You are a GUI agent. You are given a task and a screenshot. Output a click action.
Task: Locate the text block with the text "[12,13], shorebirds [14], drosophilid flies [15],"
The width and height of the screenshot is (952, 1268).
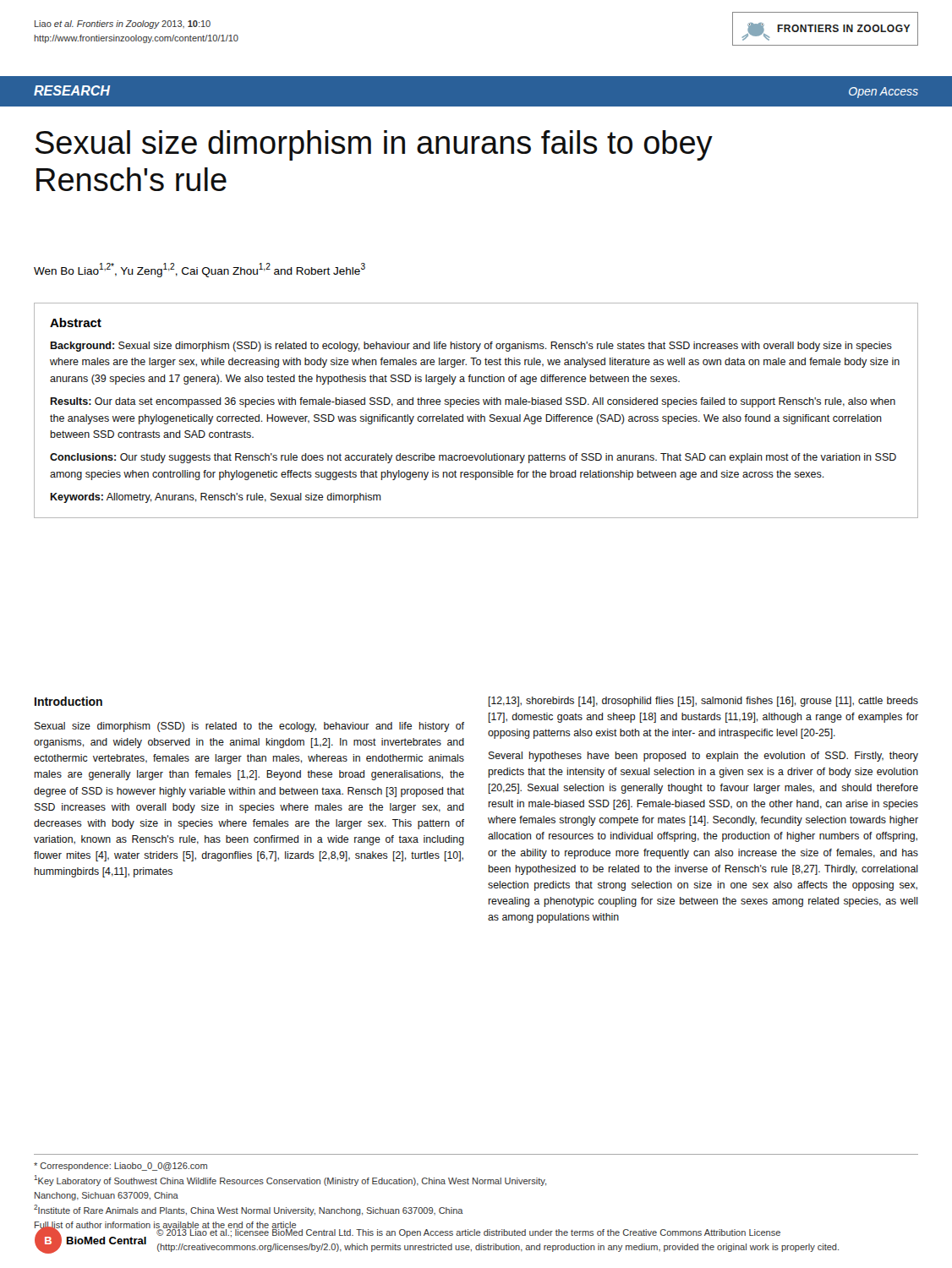(703, 810)
